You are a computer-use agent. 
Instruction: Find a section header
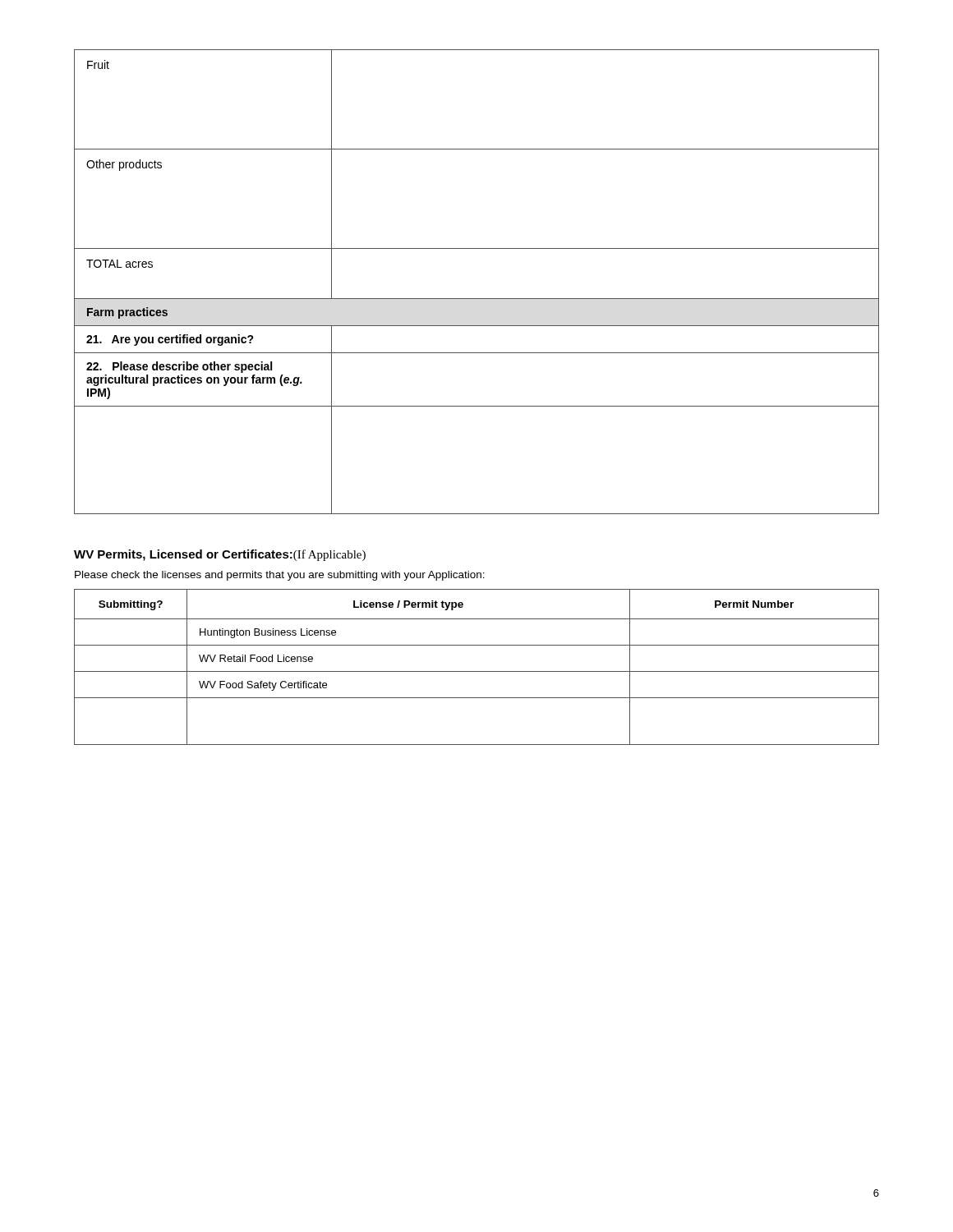tap(220, 554)
